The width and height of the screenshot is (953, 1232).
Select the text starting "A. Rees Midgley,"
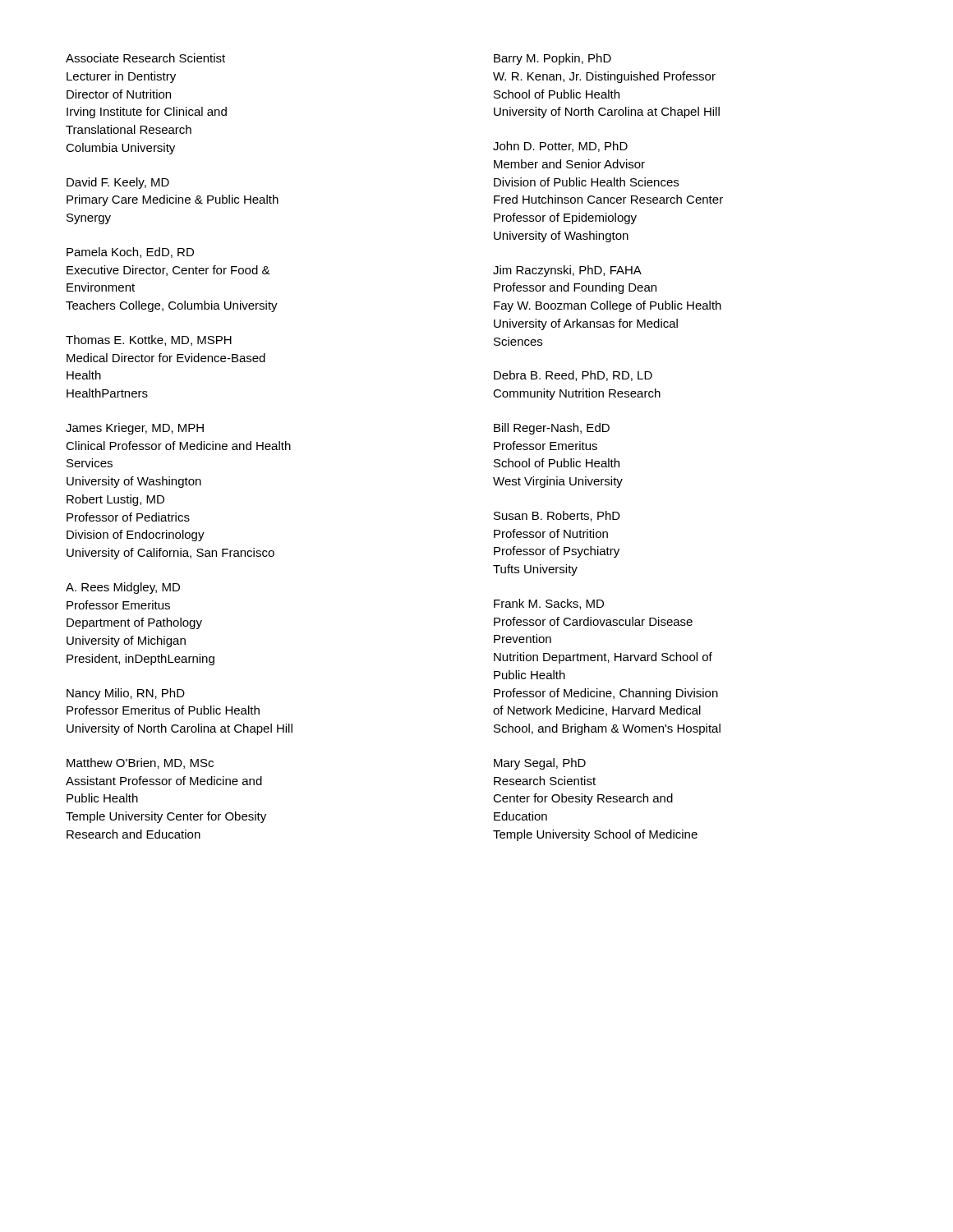[x=140, y=622]
